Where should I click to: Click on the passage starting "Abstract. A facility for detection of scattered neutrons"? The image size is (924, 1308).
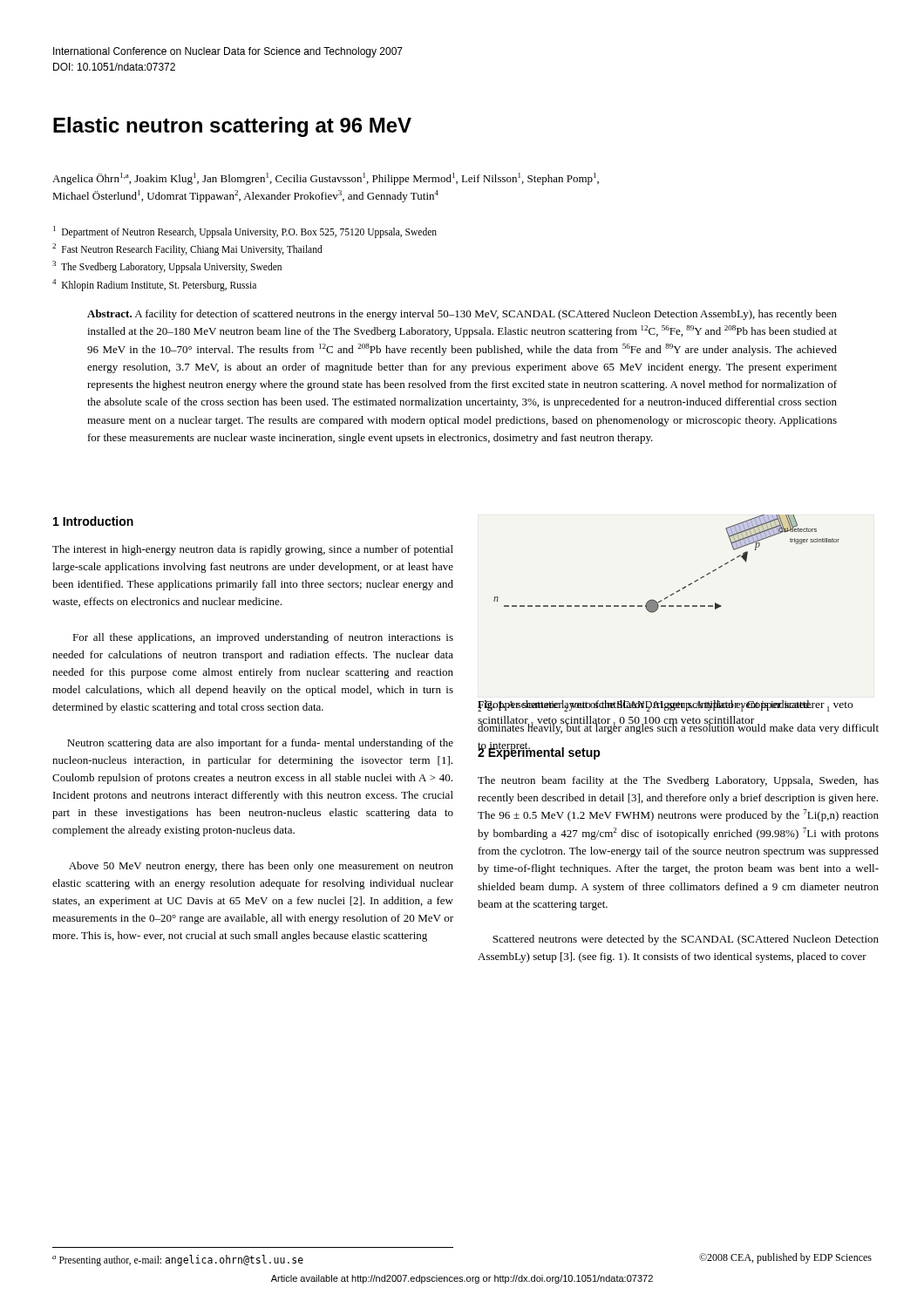(x=462, y=375)
